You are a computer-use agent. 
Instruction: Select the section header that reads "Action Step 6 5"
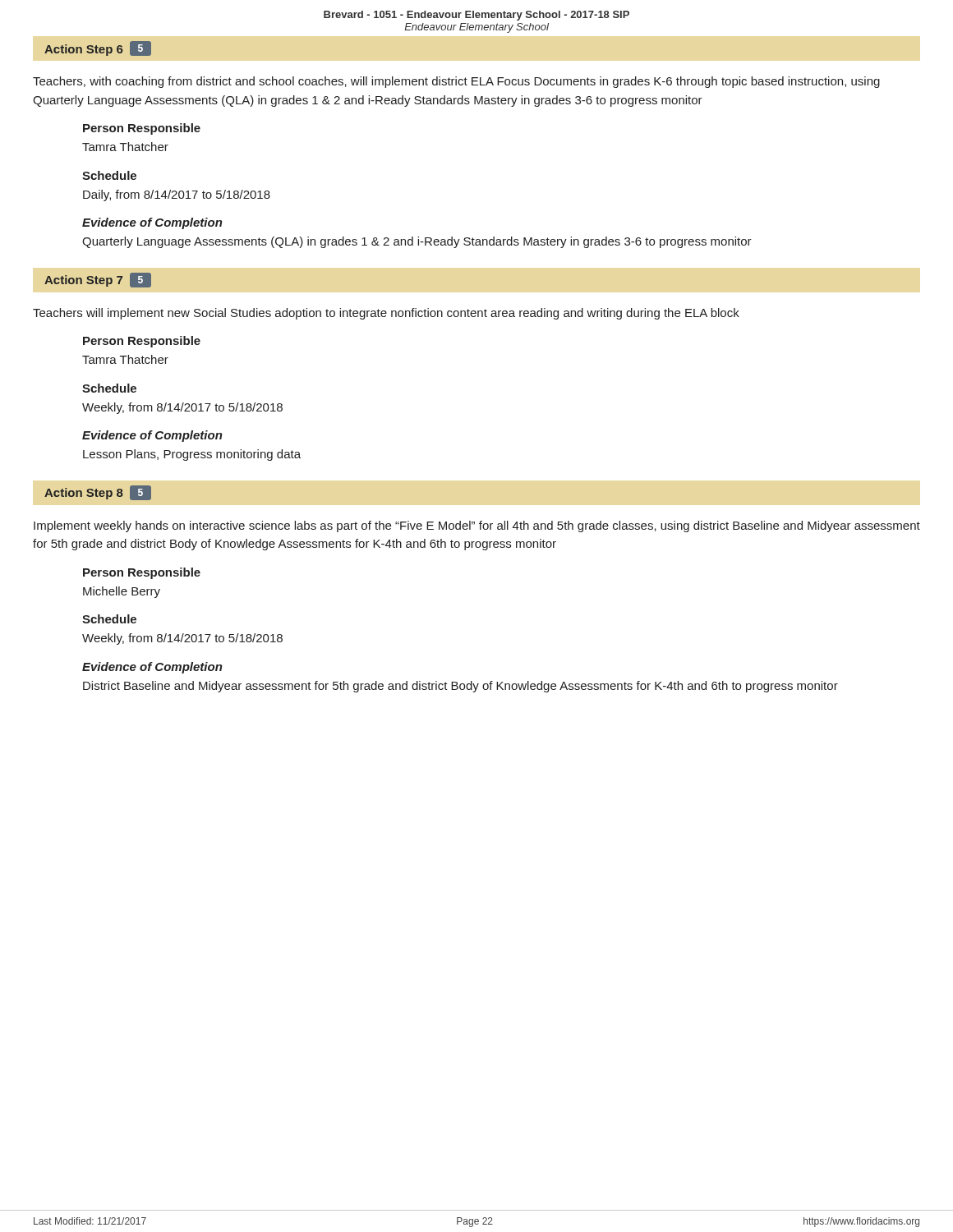[x=98, y=48]
